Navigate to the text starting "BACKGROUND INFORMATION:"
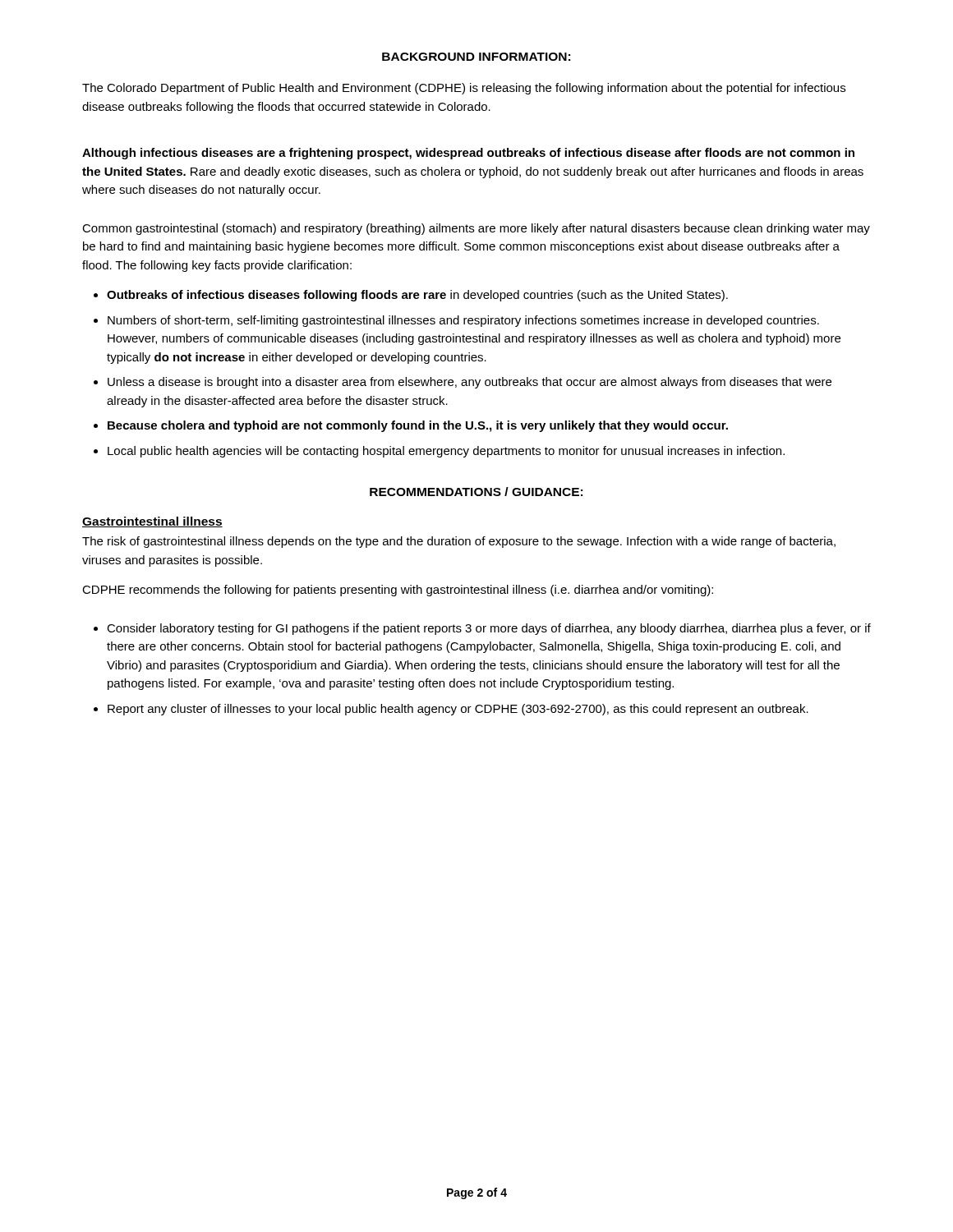Viewport: 953px width, 1232px height. coord(476,56)
